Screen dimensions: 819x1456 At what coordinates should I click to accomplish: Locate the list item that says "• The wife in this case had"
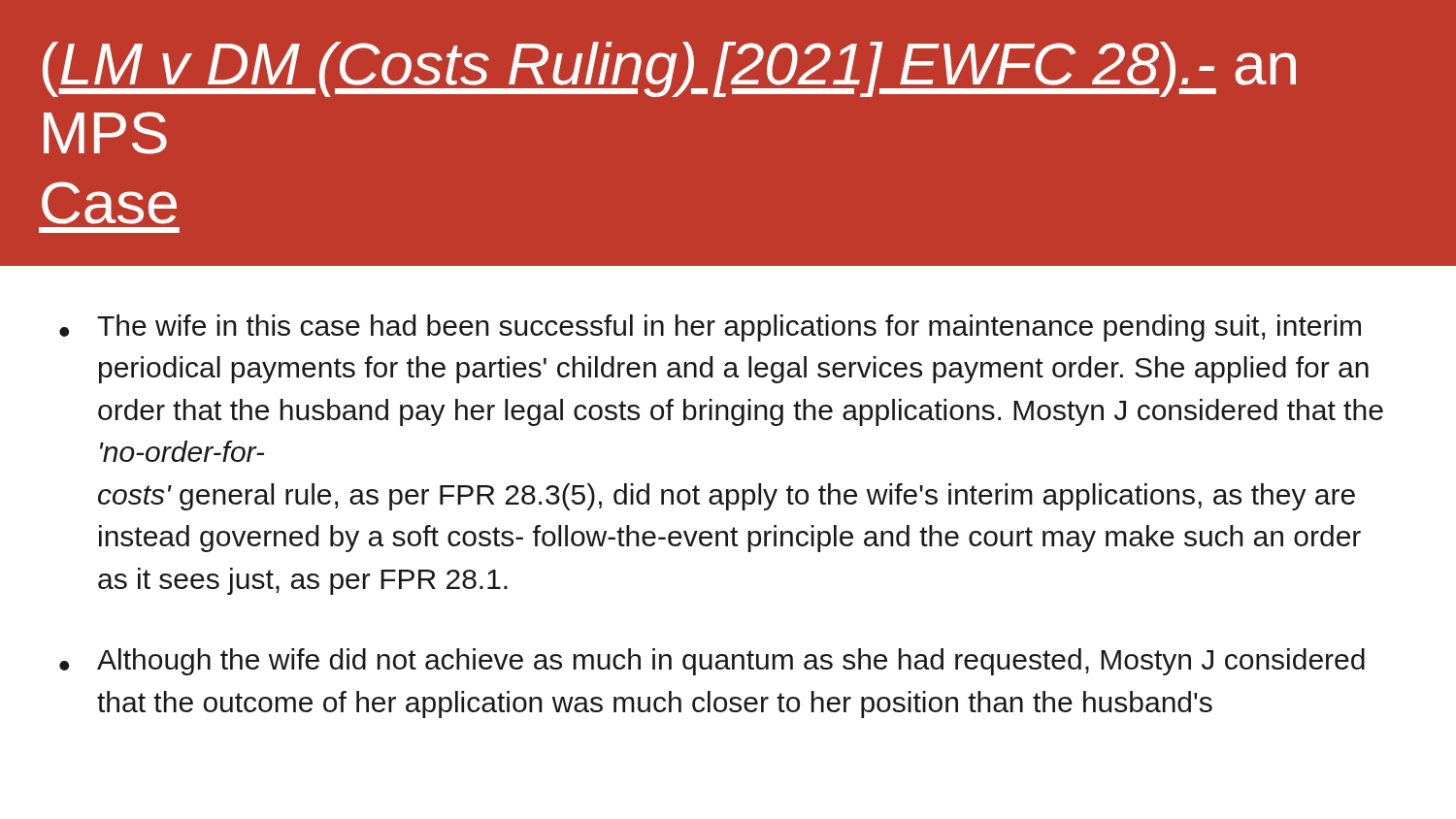point(710,328)
